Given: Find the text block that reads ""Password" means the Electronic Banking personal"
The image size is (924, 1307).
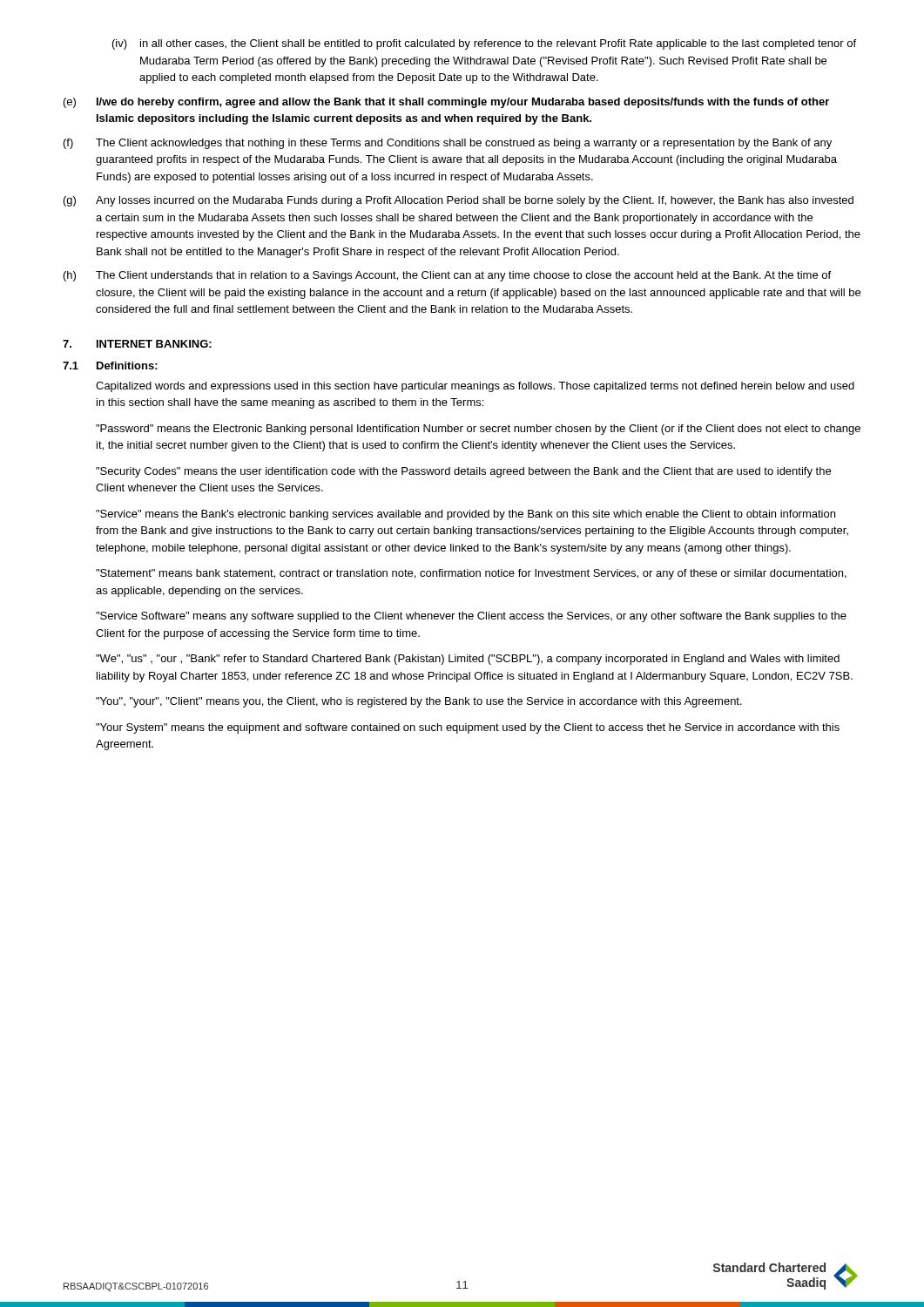Looking at the screenshot, I should click(478, 436).
